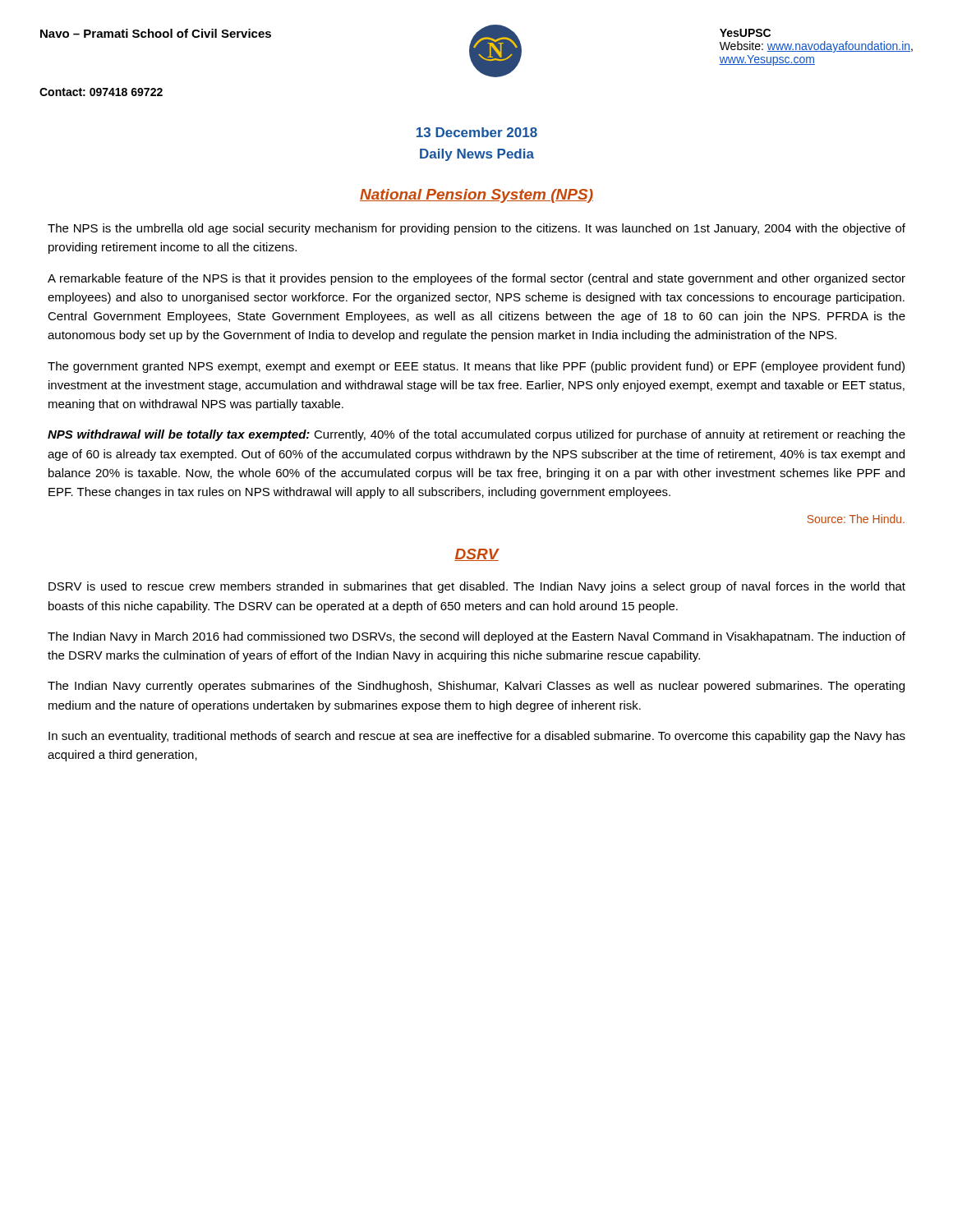This screenshot has height=1232, width=953.
Task: Find the title that says "Daily News Pedia"
Action: click(x=476, y=154)
